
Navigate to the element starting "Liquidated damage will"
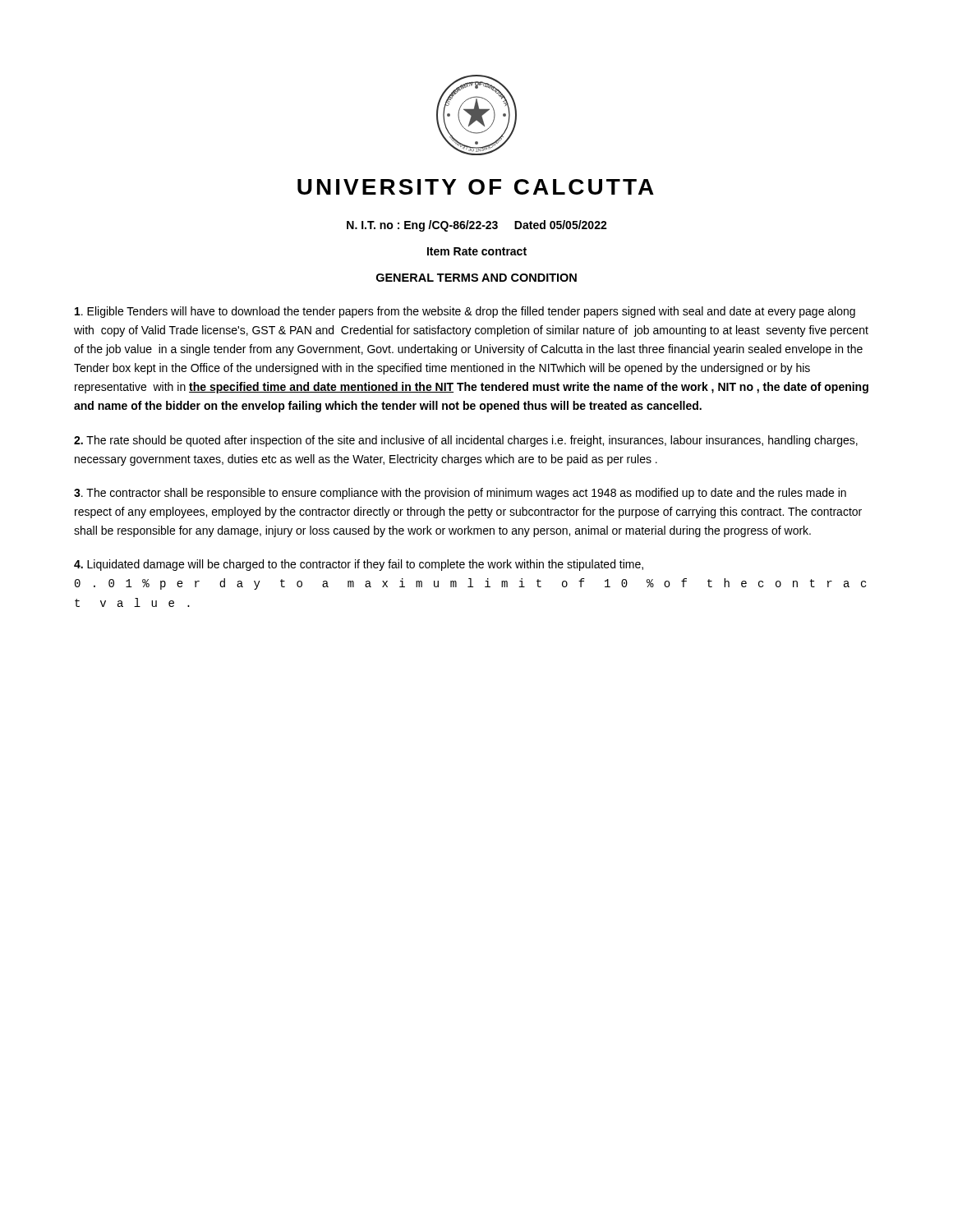[x=471, y=584]
